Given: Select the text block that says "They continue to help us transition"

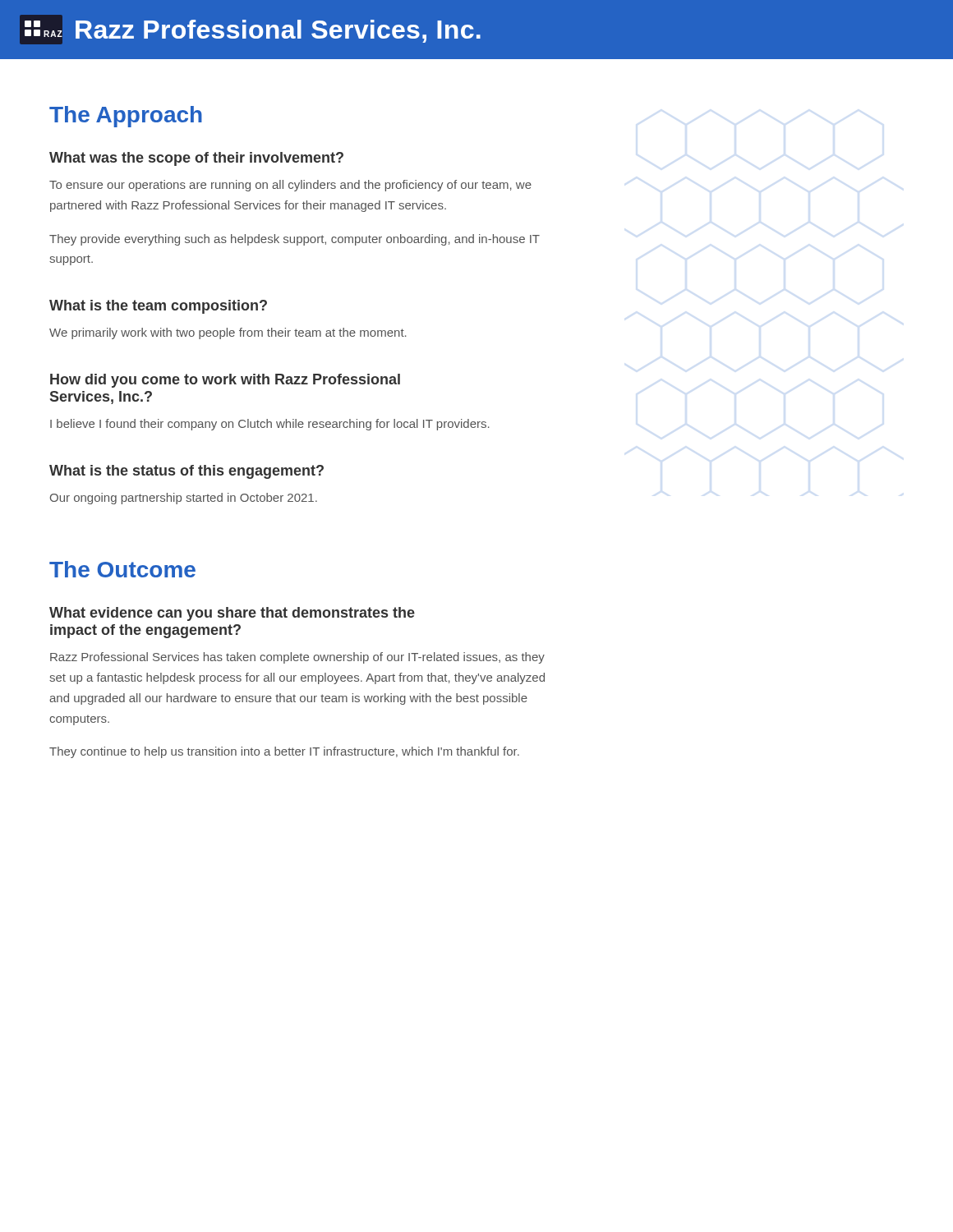Looking at the screenshot, I should [285, 751].
